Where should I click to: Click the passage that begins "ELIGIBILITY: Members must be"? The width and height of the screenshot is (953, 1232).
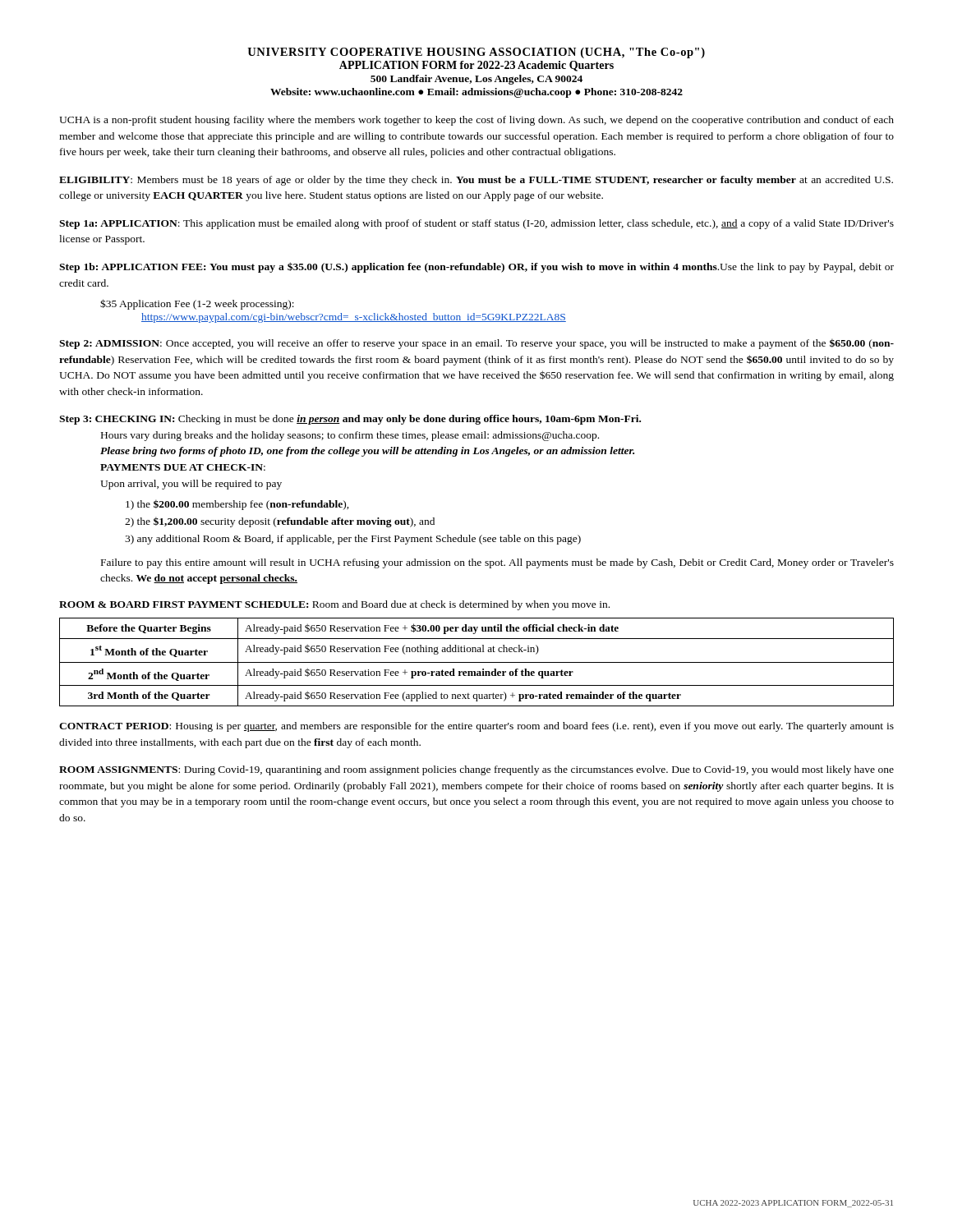(476, 187)
